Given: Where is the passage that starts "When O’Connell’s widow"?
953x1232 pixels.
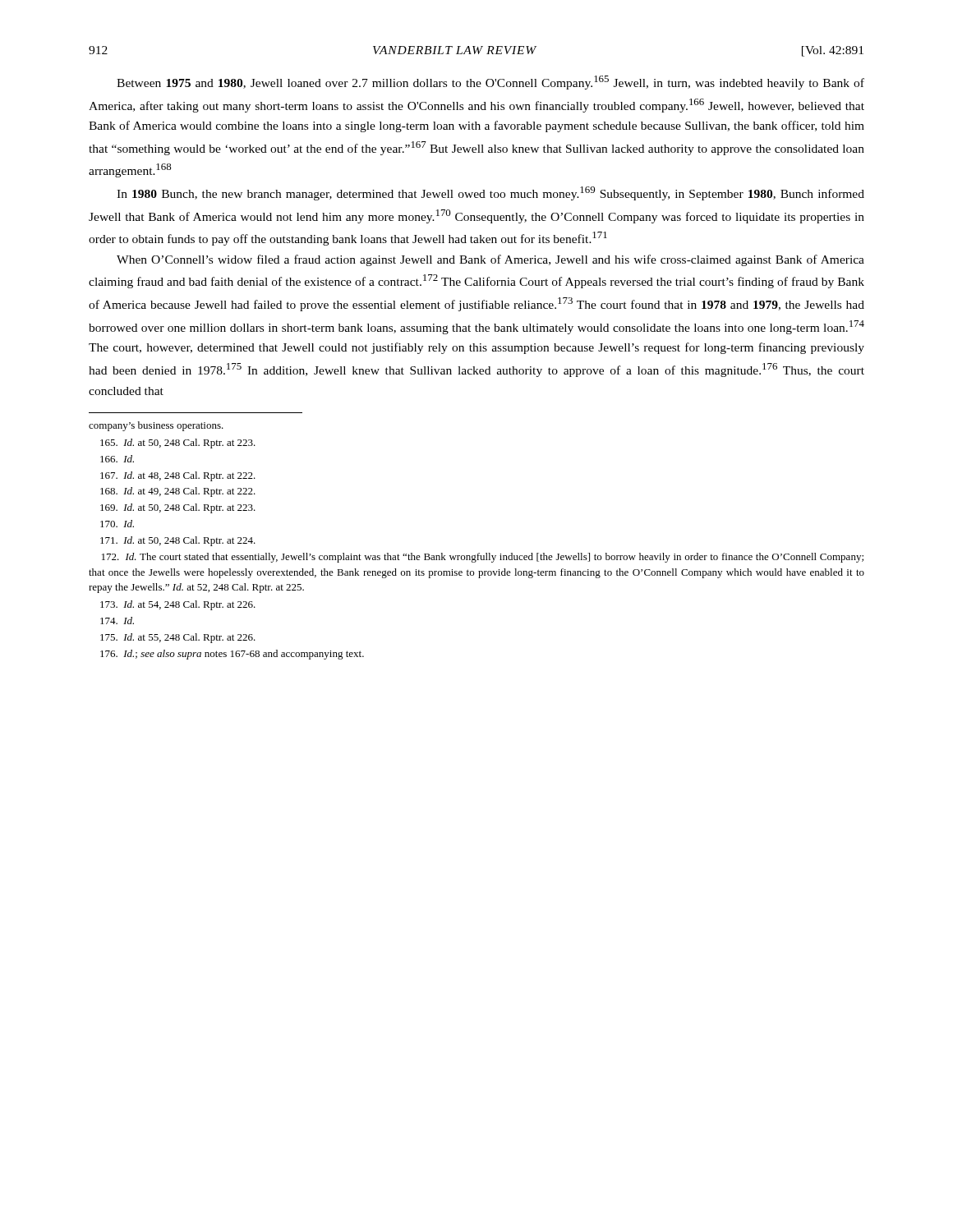Looking at the screenshot, I should [x=476, y=325].
